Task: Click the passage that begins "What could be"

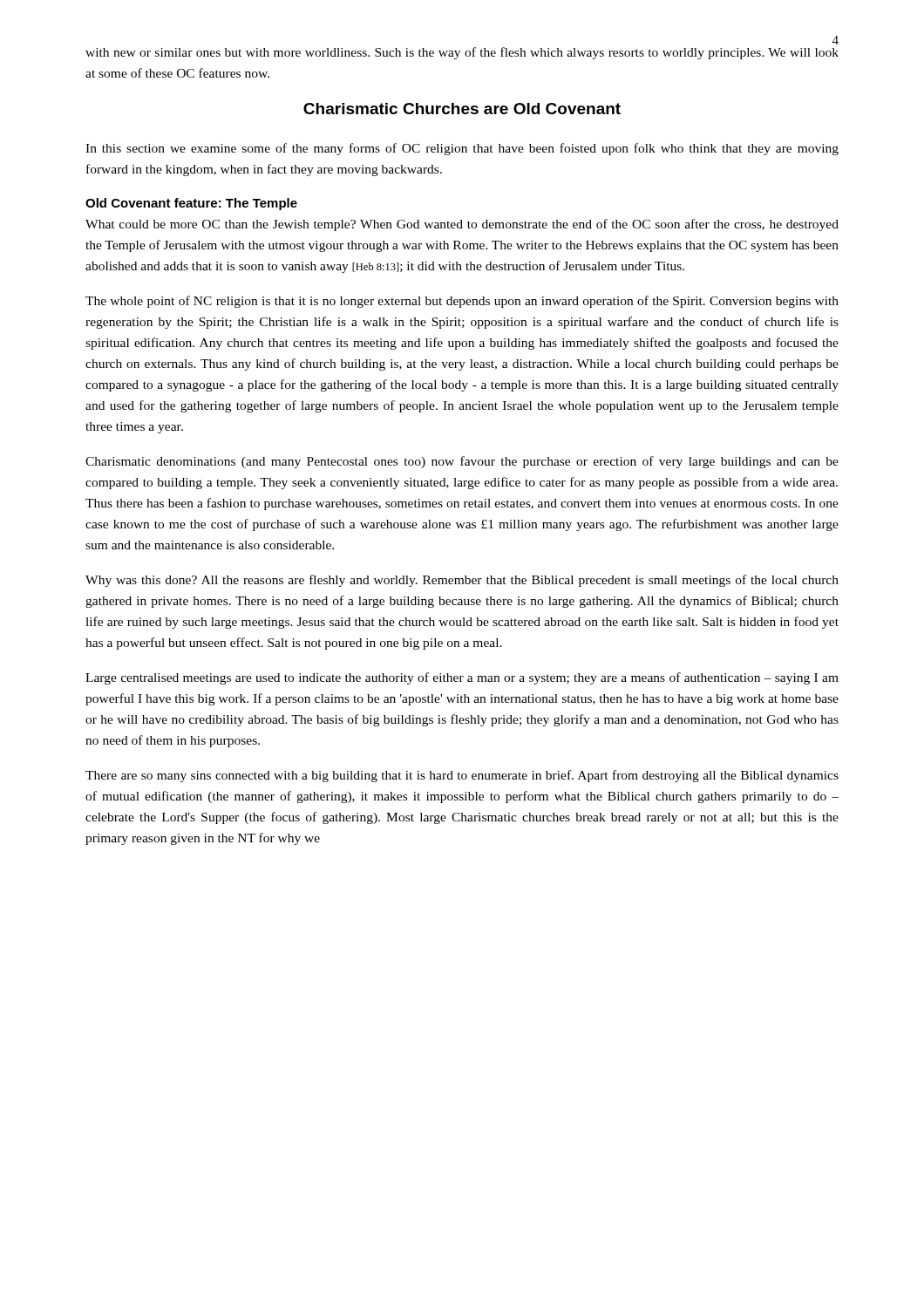Action: [x=462, y=245]
